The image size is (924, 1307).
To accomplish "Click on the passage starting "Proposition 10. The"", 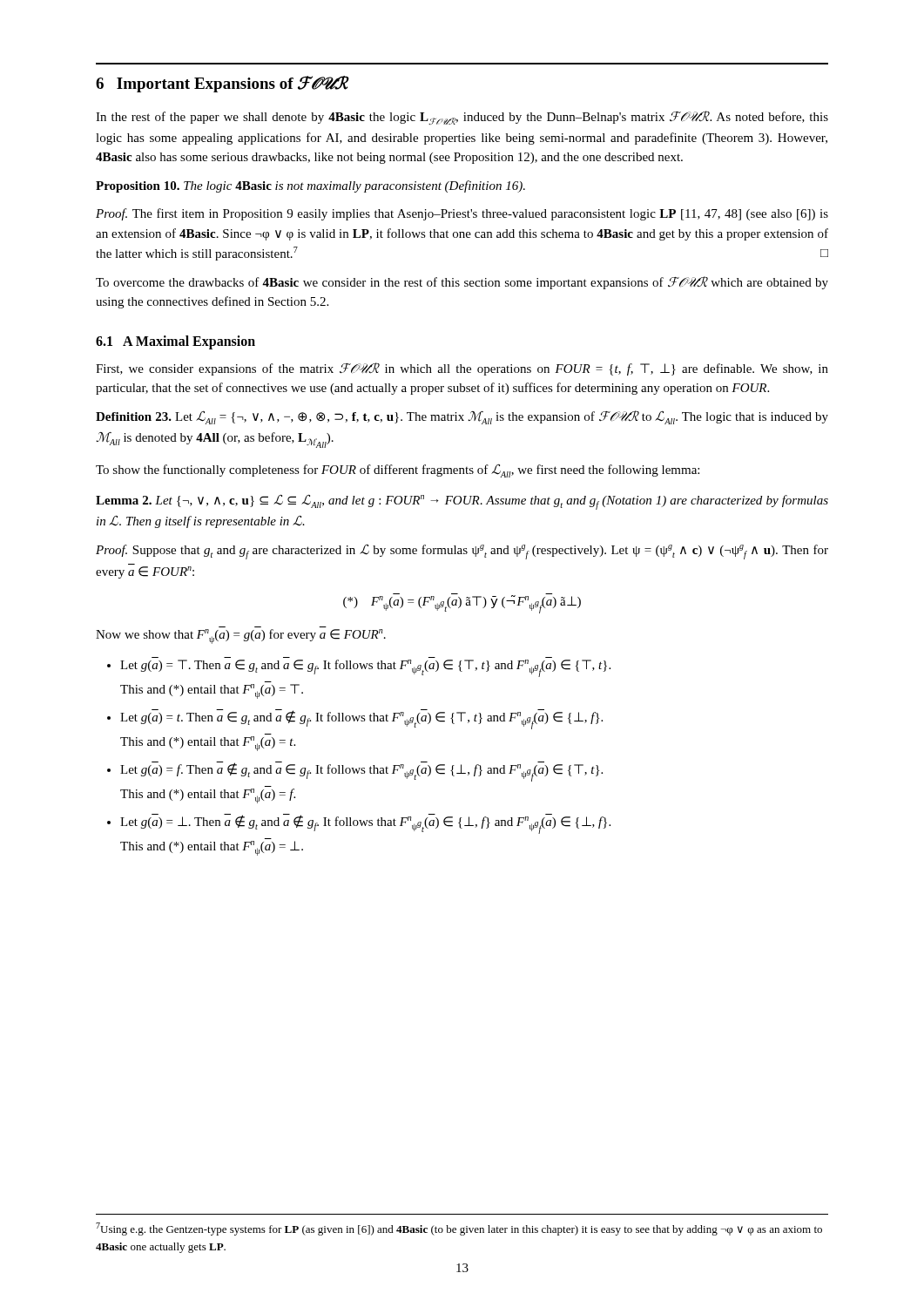I will (x=462, y=185).
